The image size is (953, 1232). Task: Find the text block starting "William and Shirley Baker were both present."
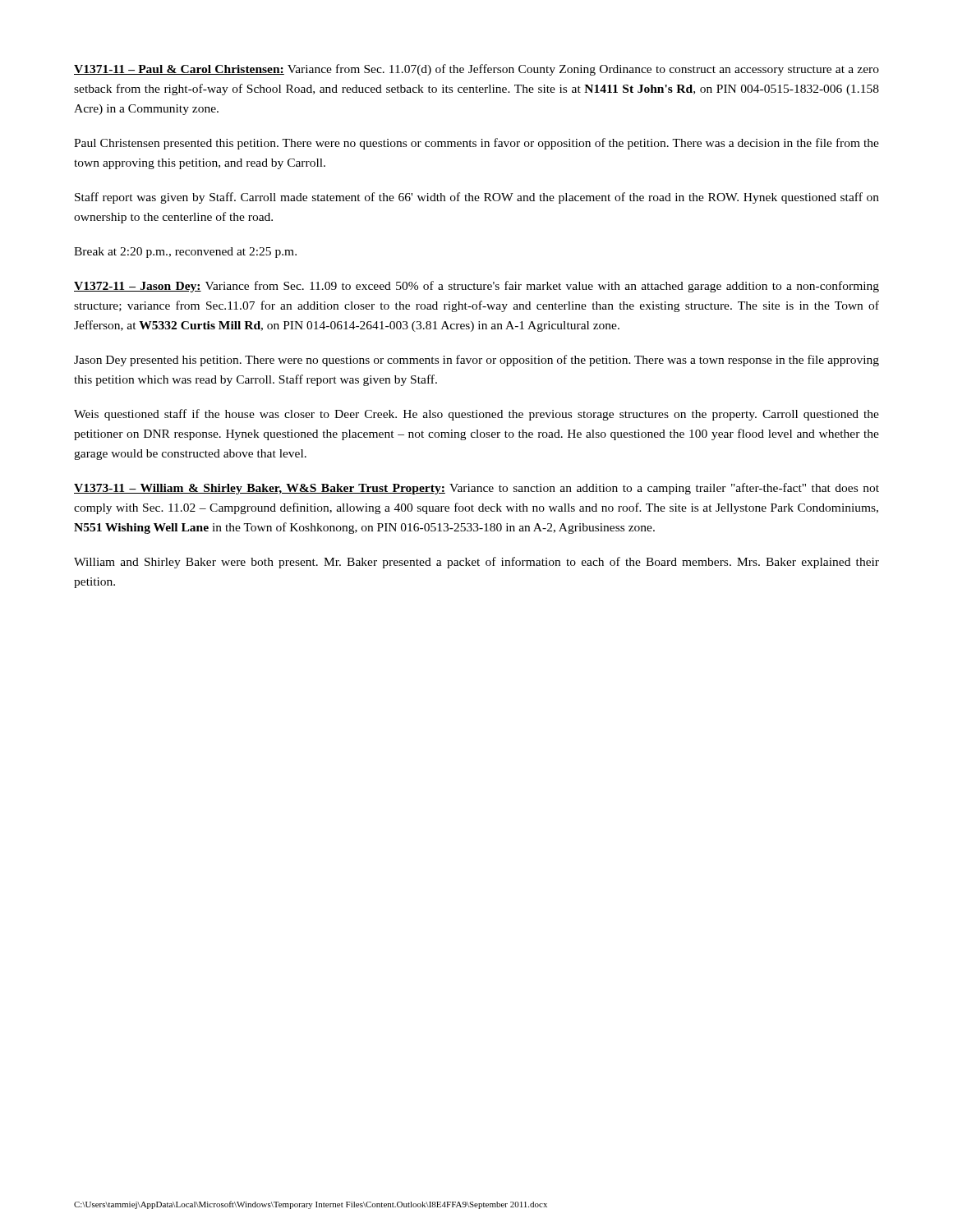point(476,572)
